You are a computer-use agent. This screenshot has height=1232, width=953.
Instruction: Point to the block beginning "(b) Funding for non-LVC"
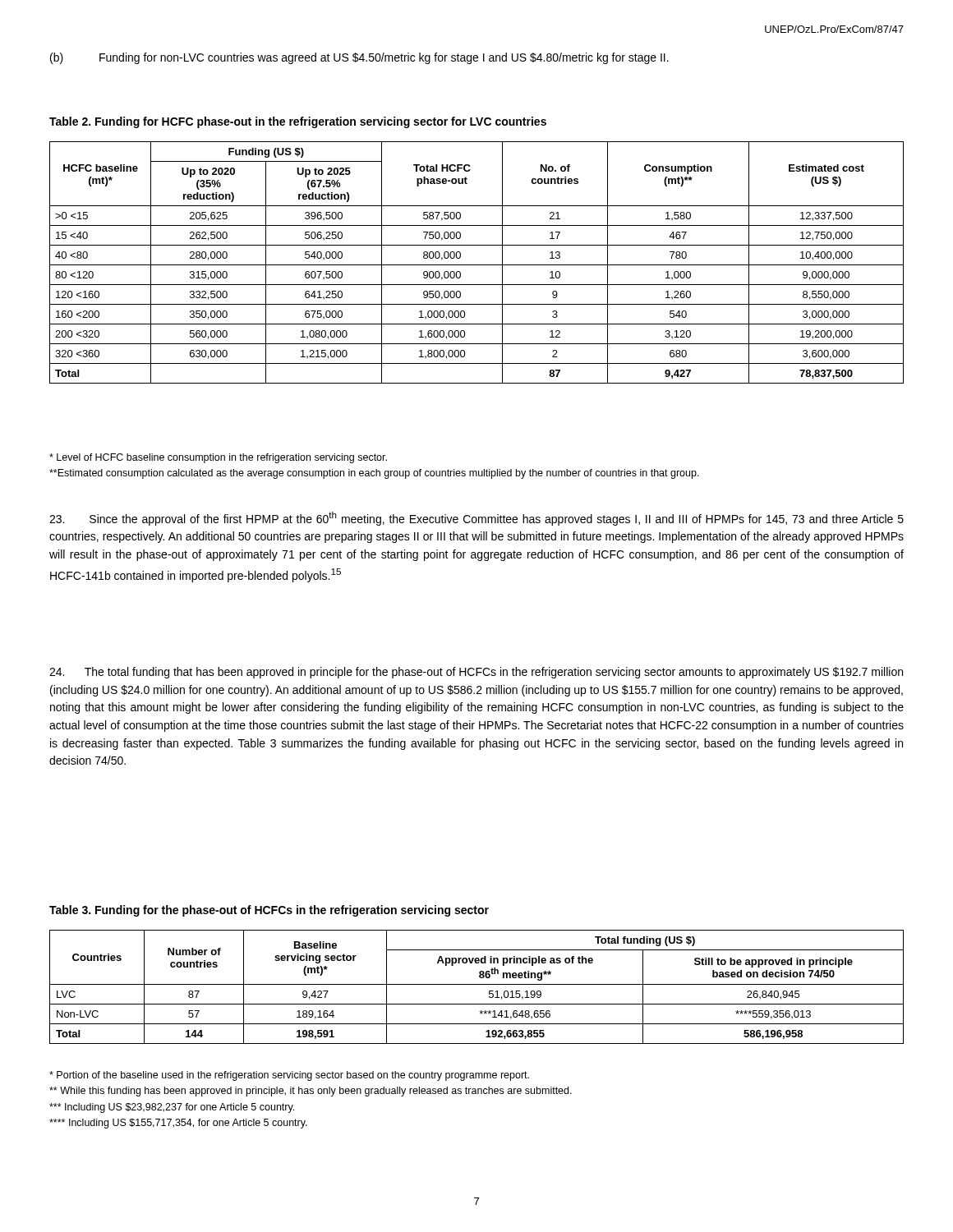coord(476,58)
